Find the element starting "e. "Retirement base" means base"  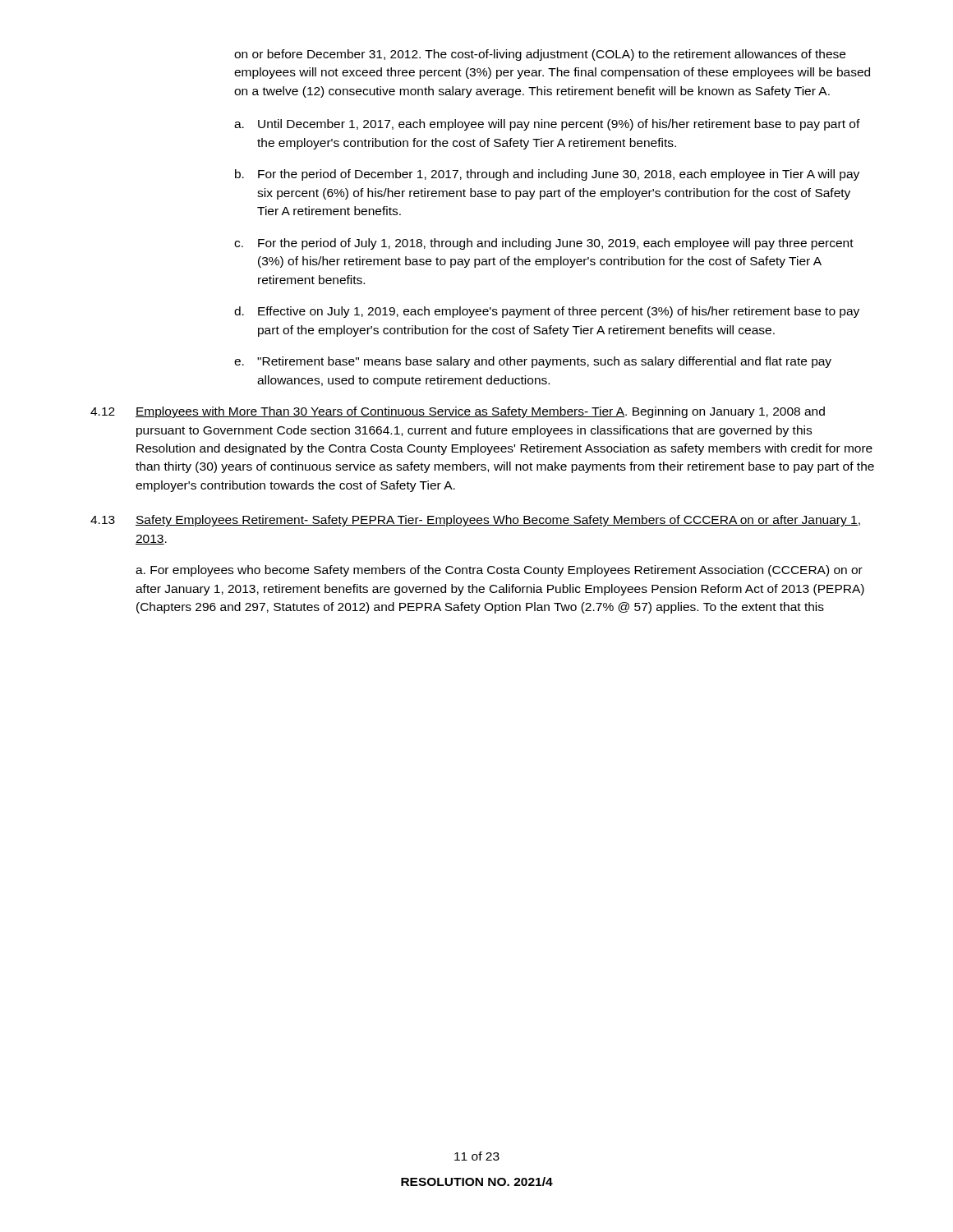click(555, 371)
